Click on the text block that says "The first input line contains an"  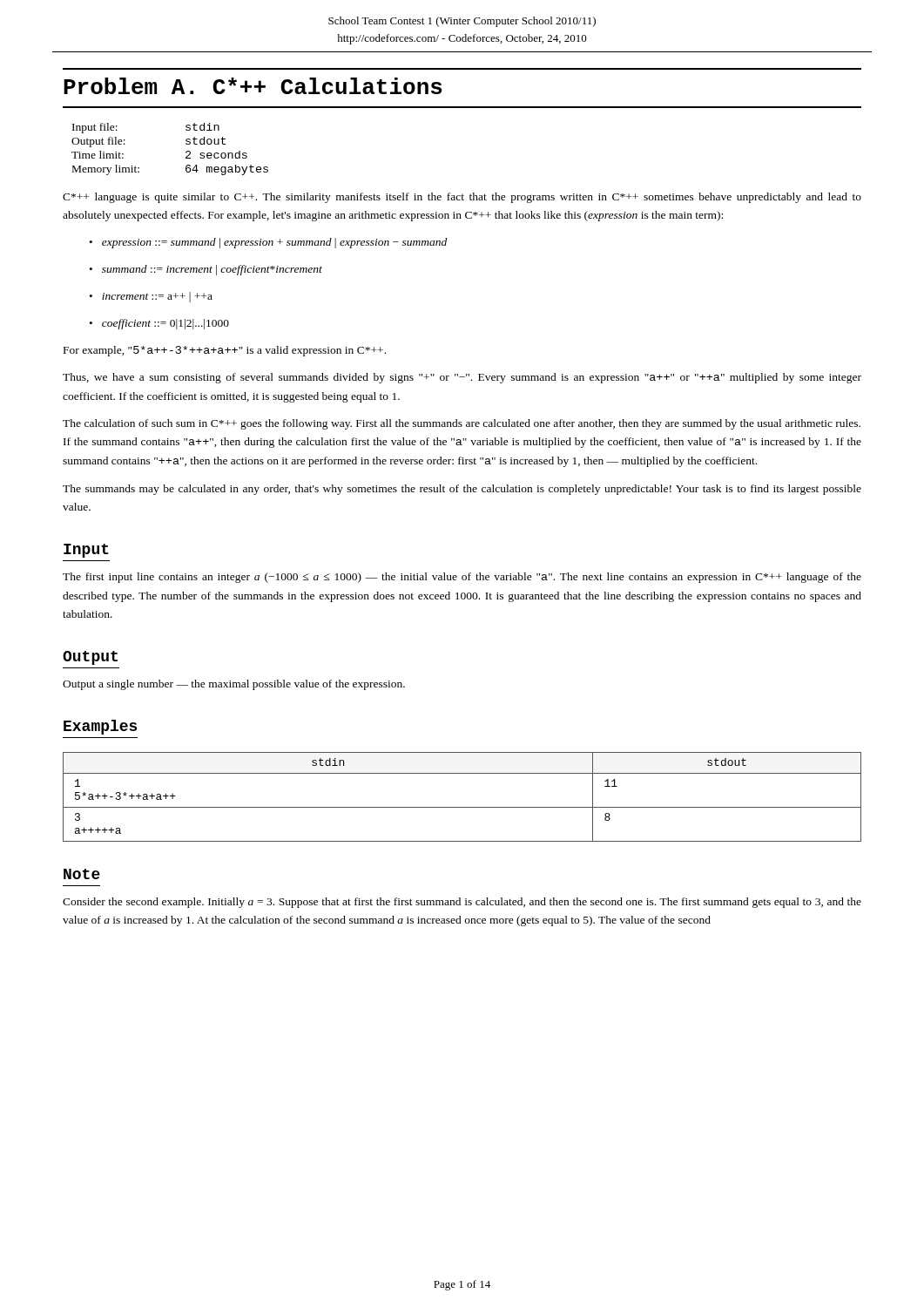point(462,595)
